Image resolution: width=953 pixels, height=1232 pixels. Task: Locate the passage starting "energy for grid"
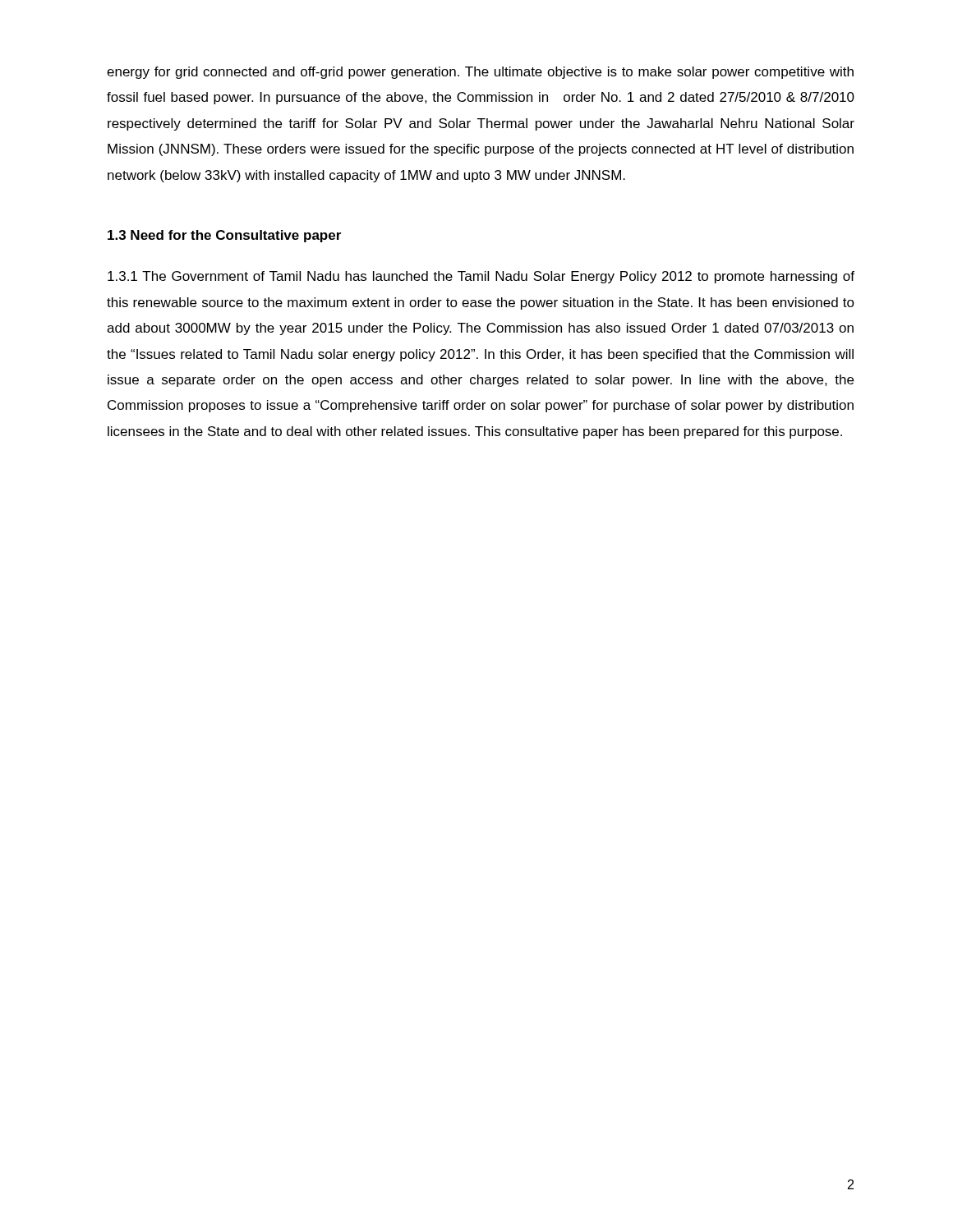[481, 124]
